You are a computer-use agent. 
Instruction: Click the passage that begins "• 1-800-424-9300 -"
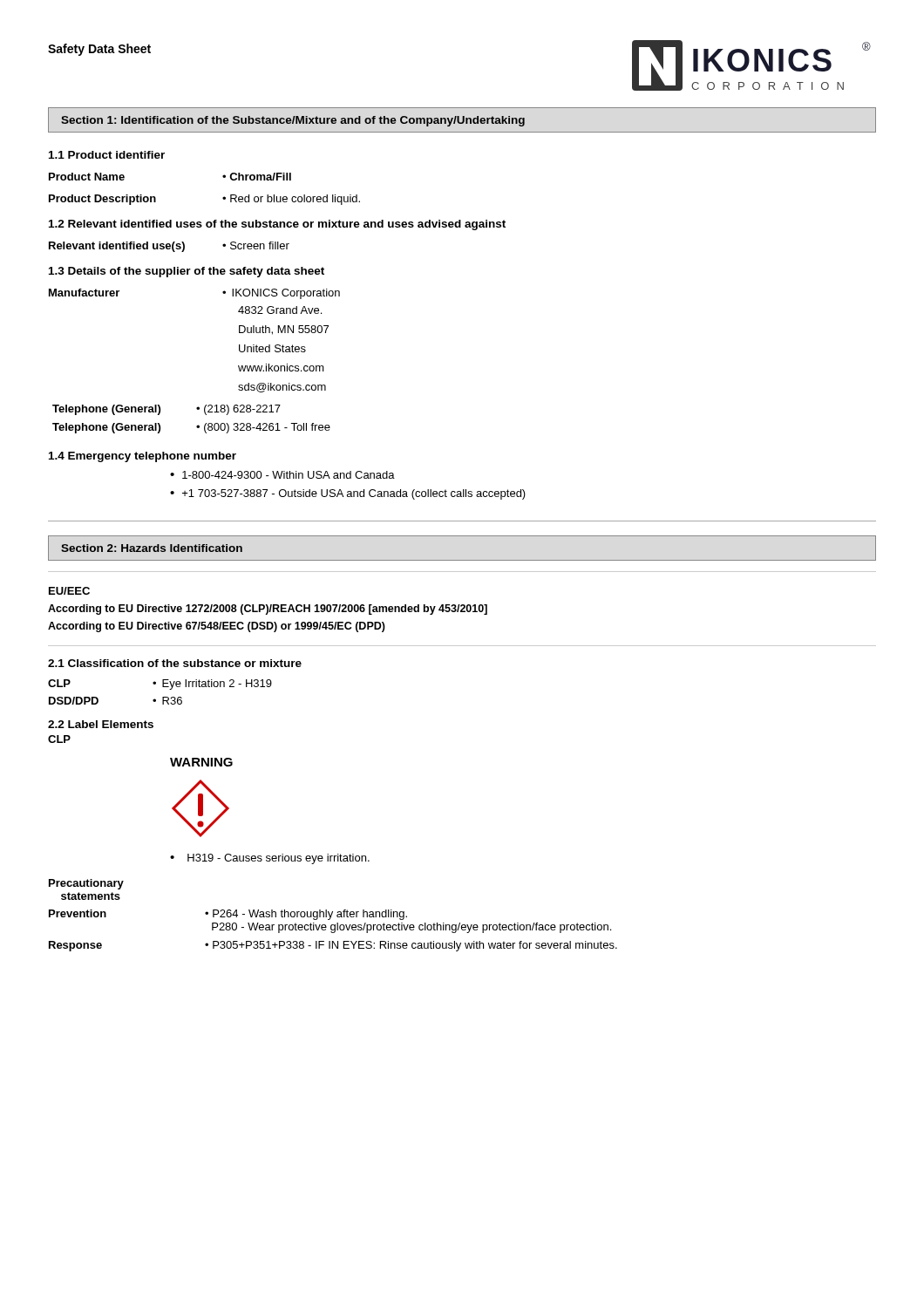click(x=282, y=475)
